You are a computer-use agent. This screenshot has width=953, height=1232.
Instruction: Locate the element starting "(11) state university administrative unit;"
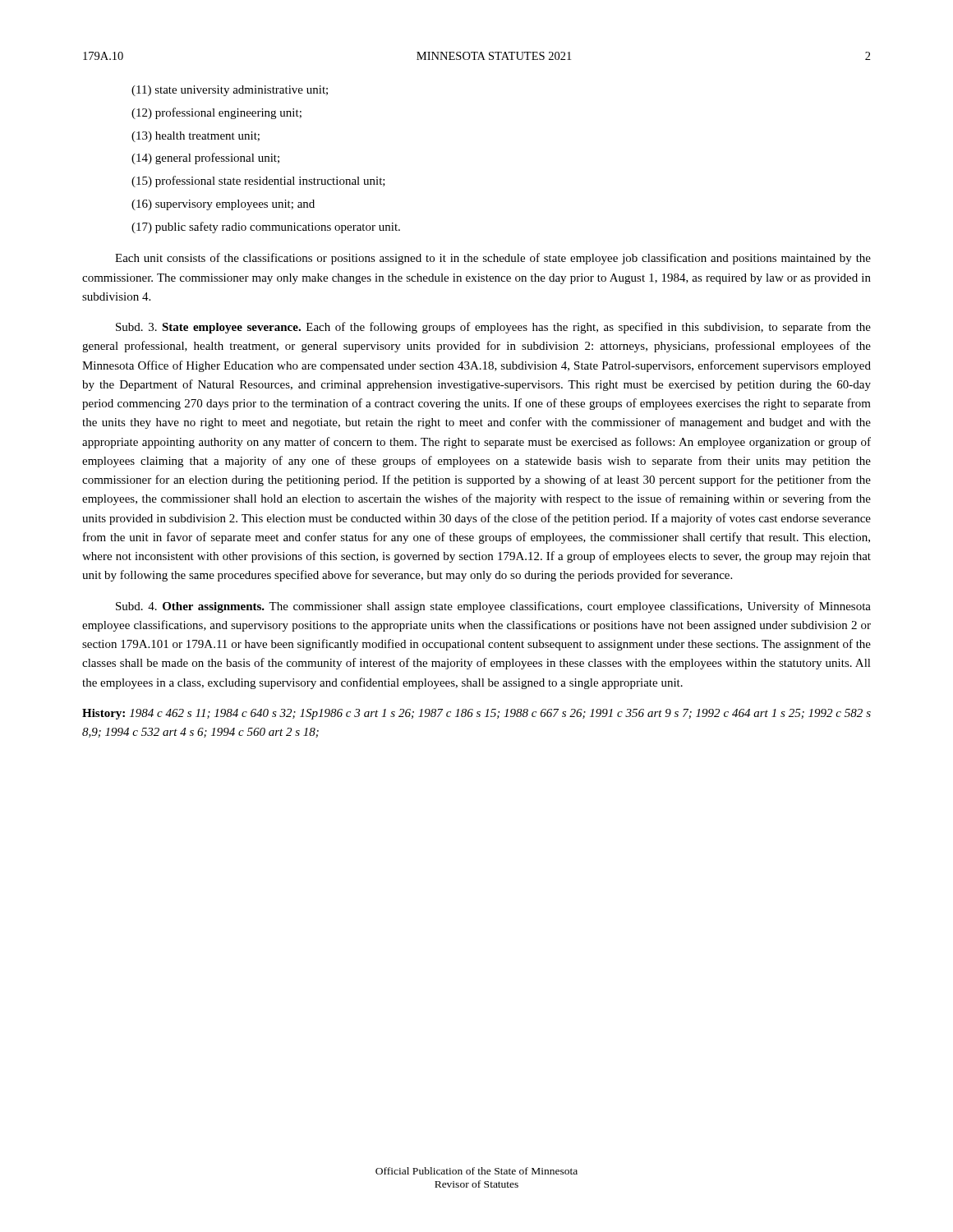point(230,90)
